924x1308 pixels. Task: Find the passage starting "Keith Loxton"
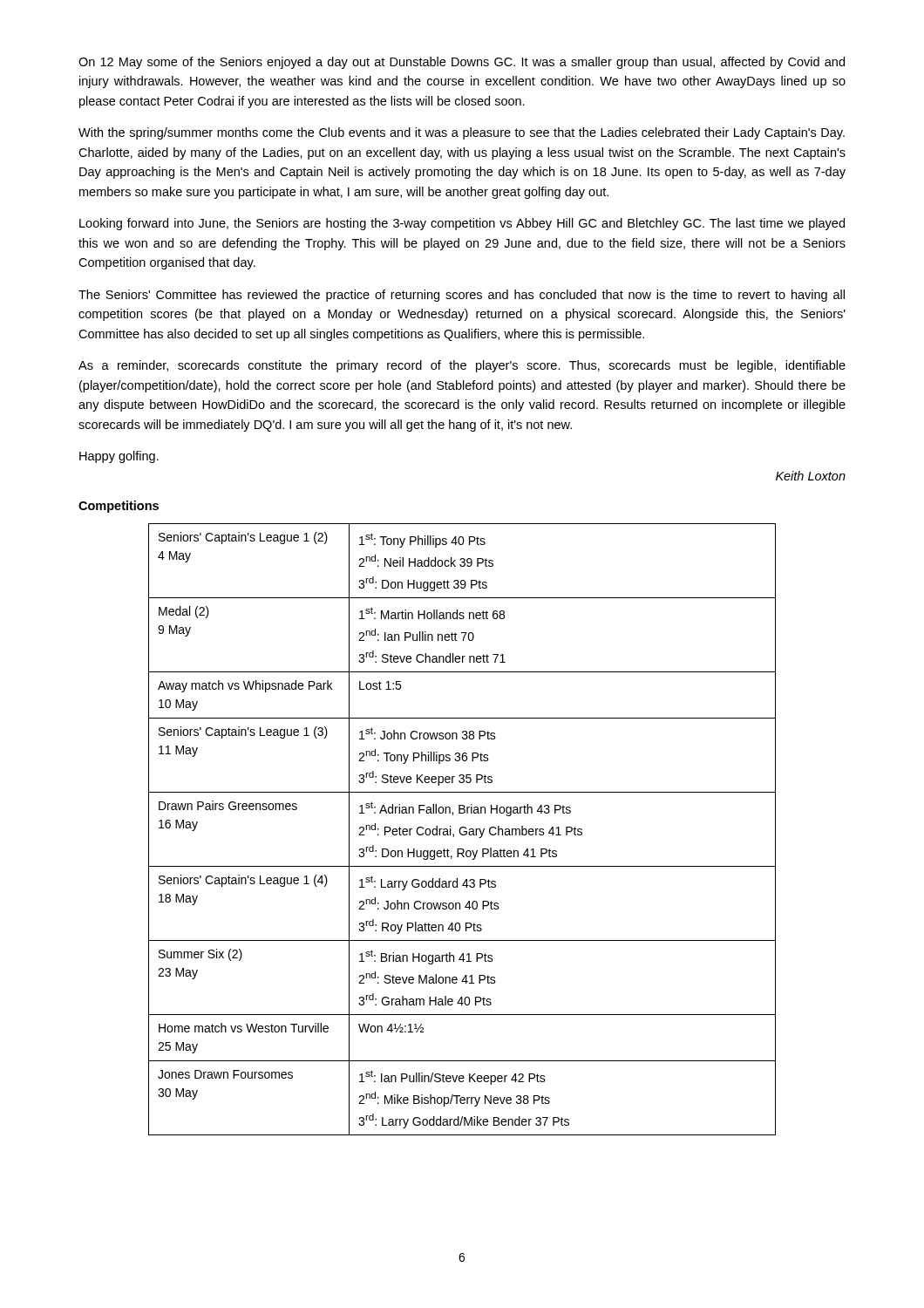tap(810, 477)
